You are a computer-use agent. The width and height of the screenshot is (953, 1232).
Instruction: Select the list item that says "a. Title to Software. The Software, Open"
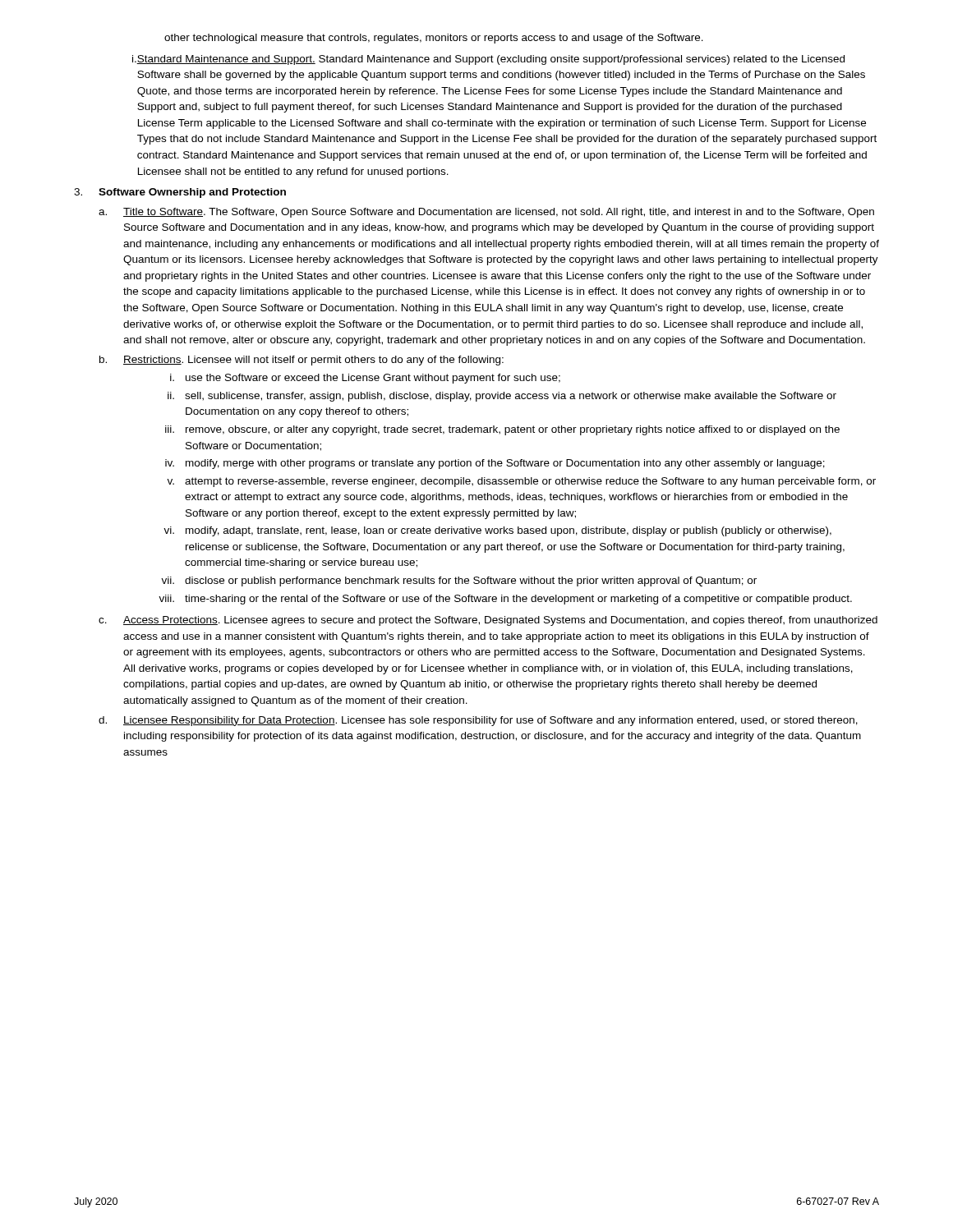pyautogui.click(x=489, y=276)
